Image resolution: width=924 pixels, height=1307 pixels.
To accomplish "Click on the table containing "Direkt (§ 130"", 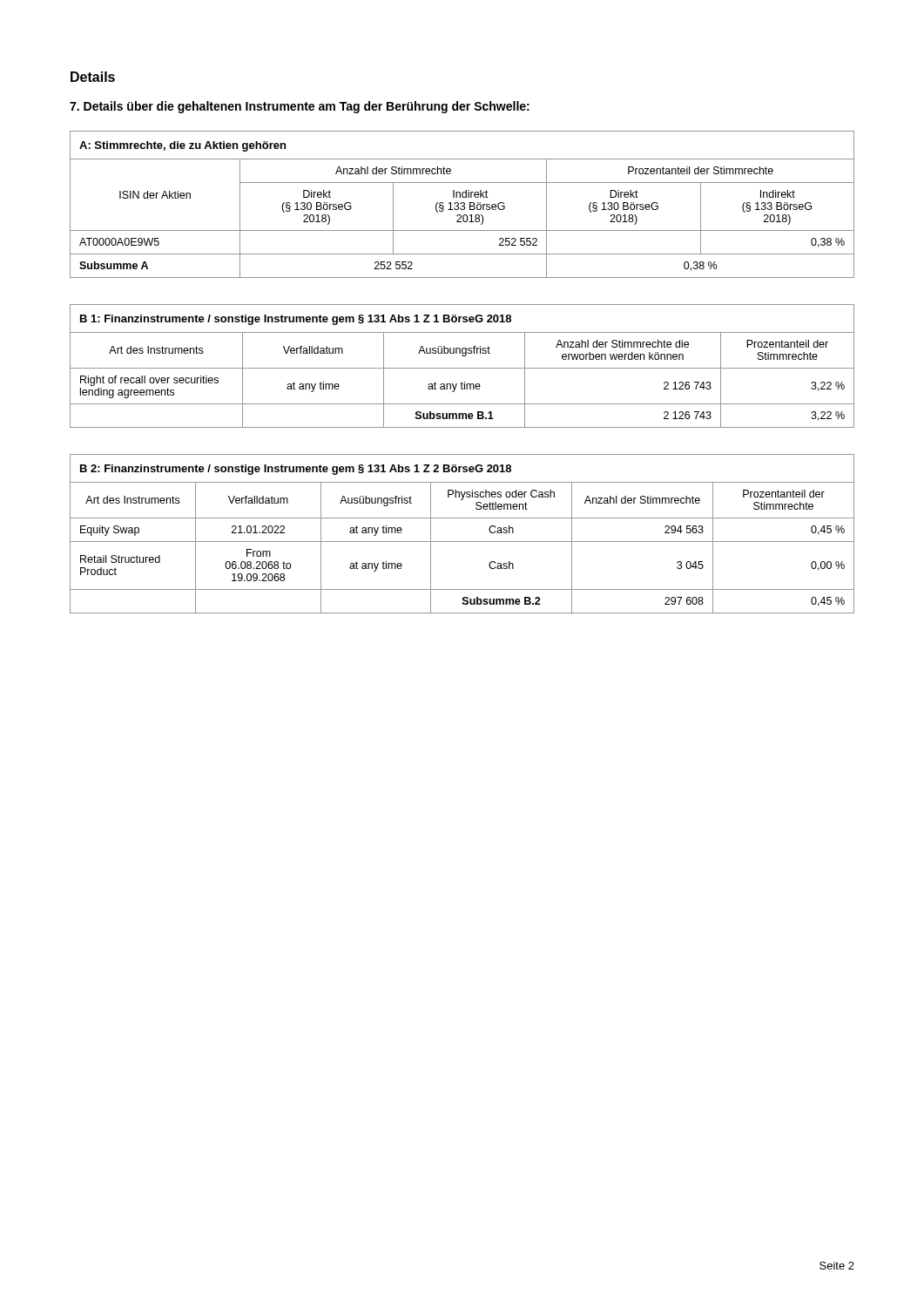I will tap(462, 204).
